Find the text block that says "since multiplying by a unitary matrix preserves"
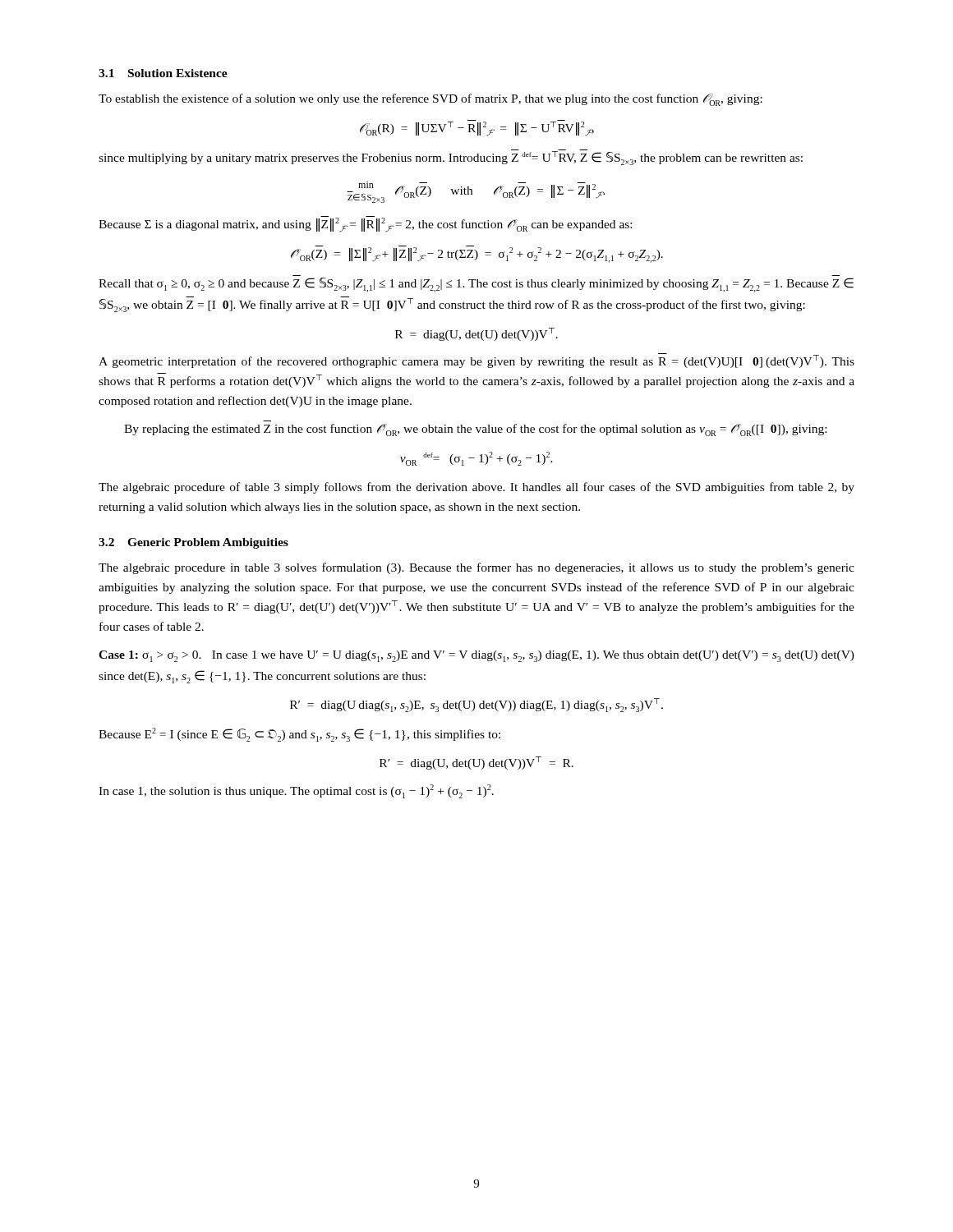Image resolution: width=953 pixels, height=1232 pixels. coord(451,158)
